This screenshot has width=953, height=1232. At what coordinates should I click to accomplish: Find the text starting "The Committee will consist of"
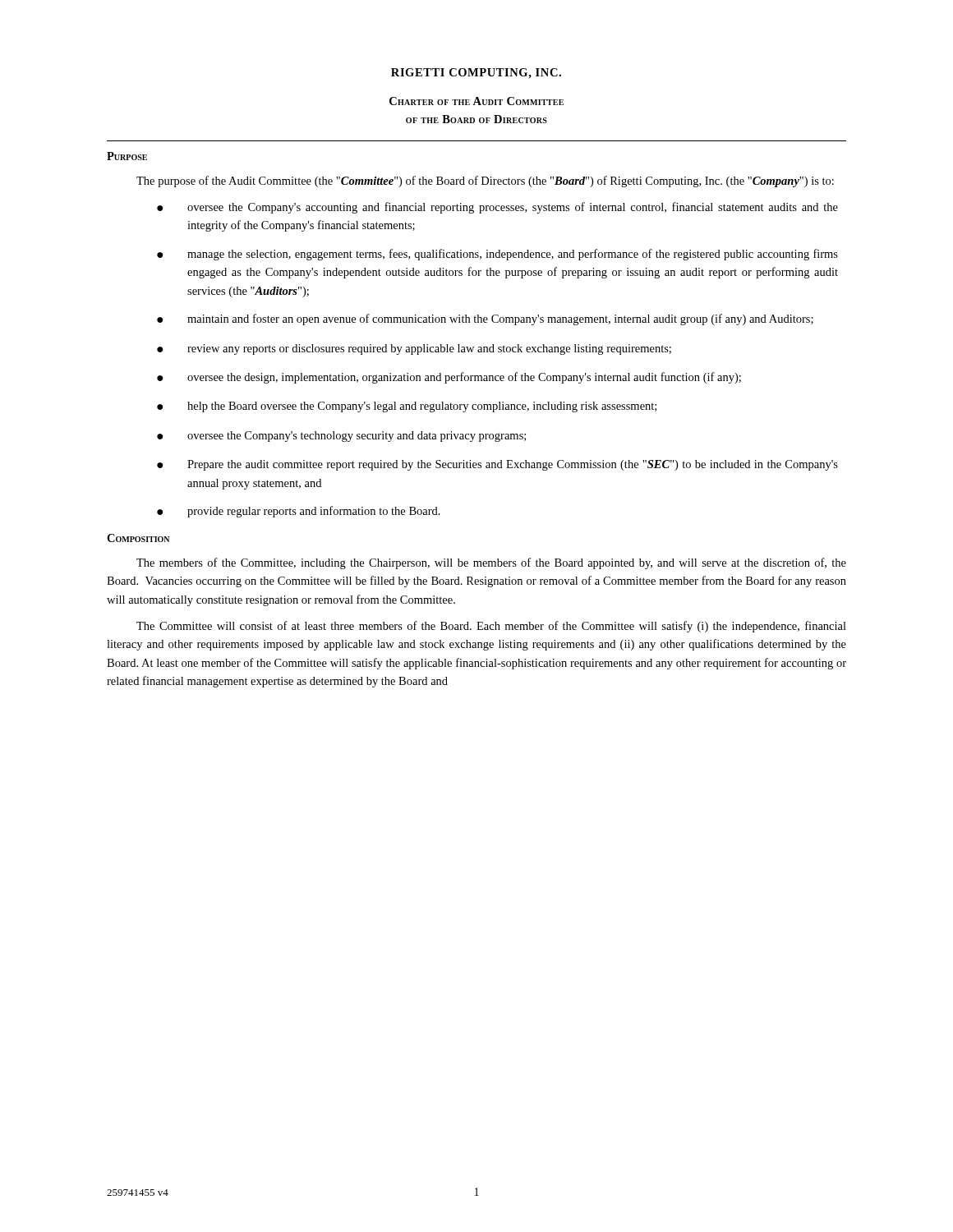coord(476,654)
